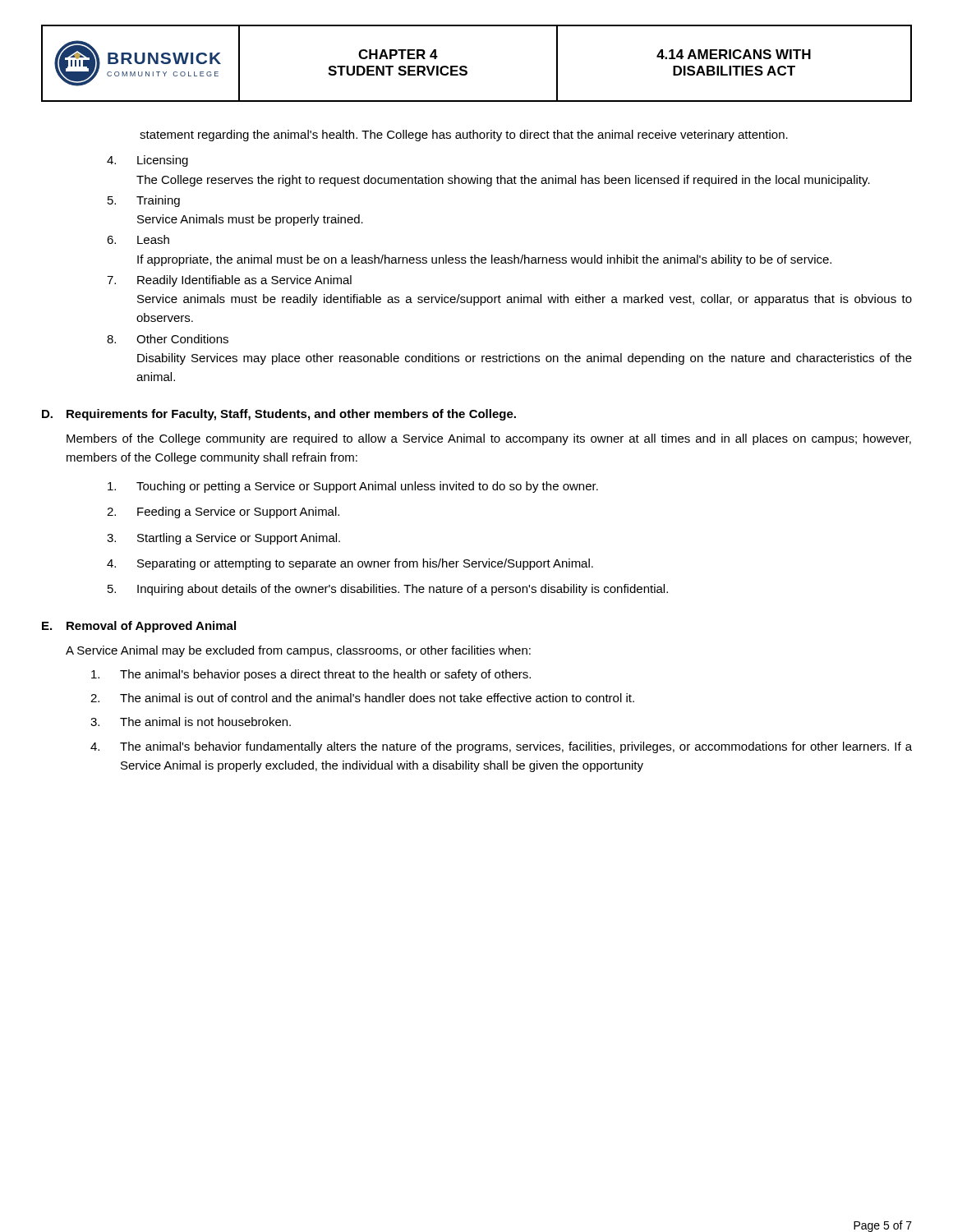953x1232 pixels.
Task: Where does it say "3. The animal is not housebroken."?
Action: click(x=191, y=722)
